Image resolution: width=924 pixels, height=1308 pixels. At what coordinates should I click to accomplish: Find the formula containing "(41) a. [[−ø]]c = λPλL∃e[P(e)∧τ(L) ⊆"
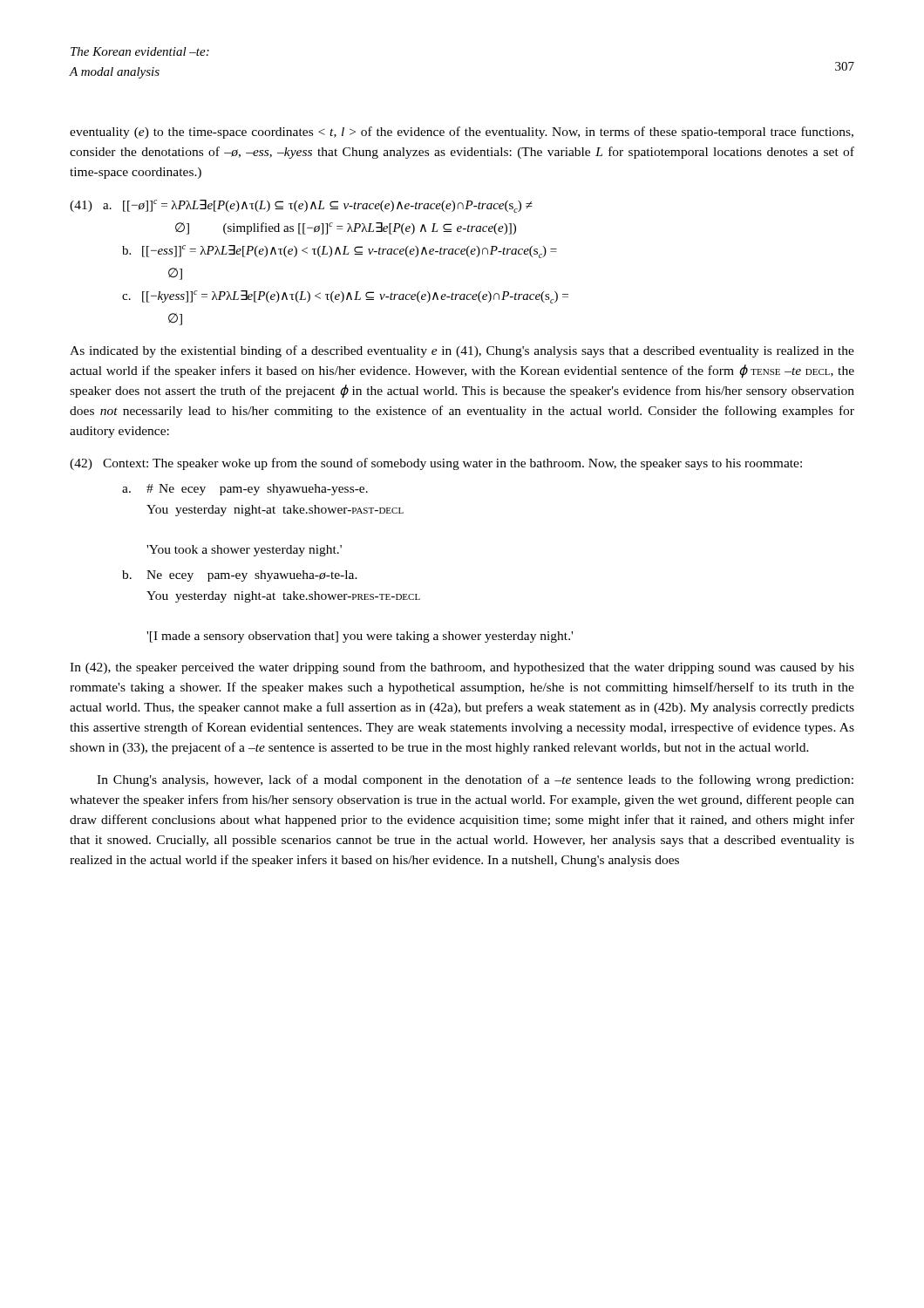(462, 261)
